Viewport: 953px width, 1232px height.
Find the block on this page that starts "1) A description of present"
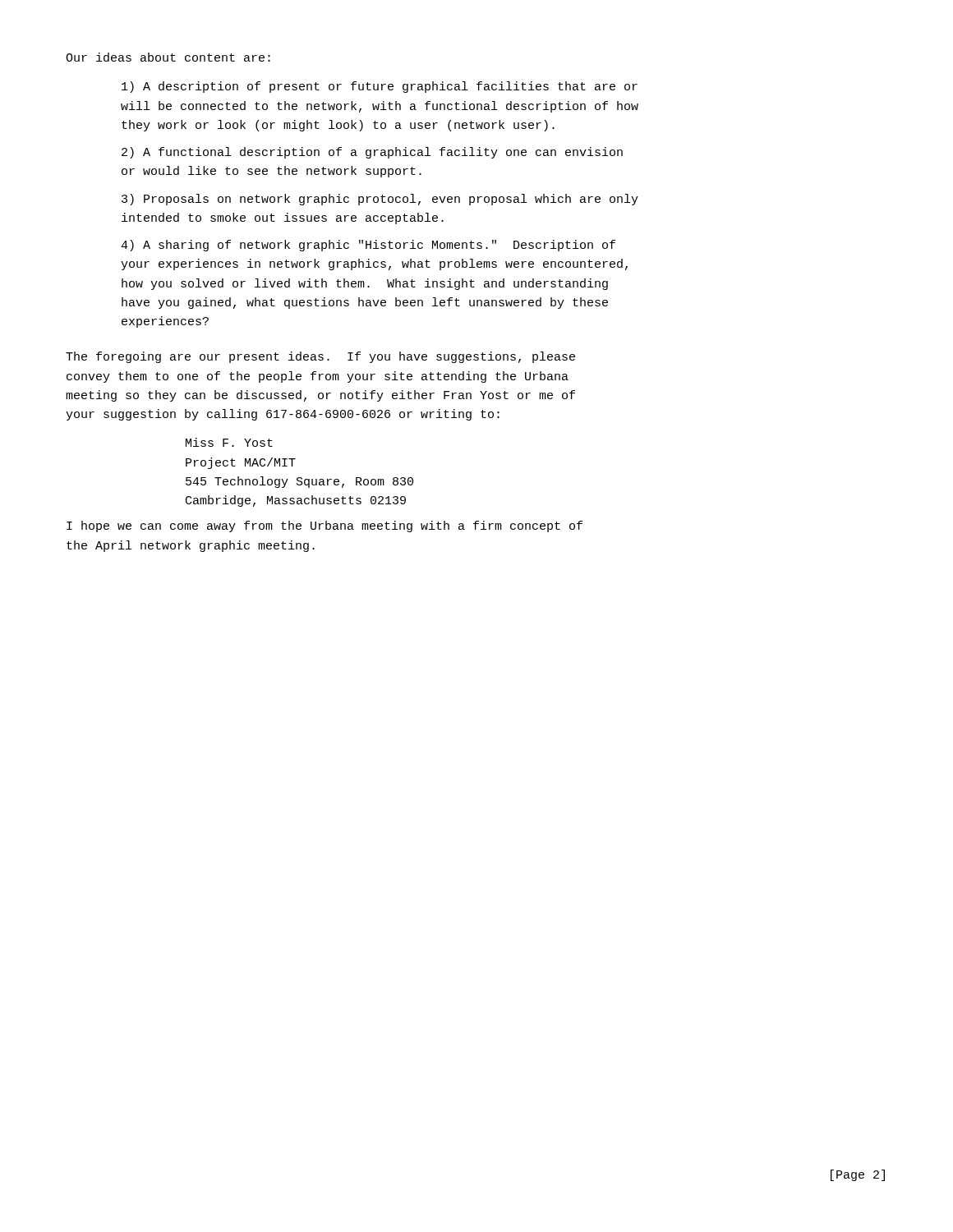coord(368,107)
